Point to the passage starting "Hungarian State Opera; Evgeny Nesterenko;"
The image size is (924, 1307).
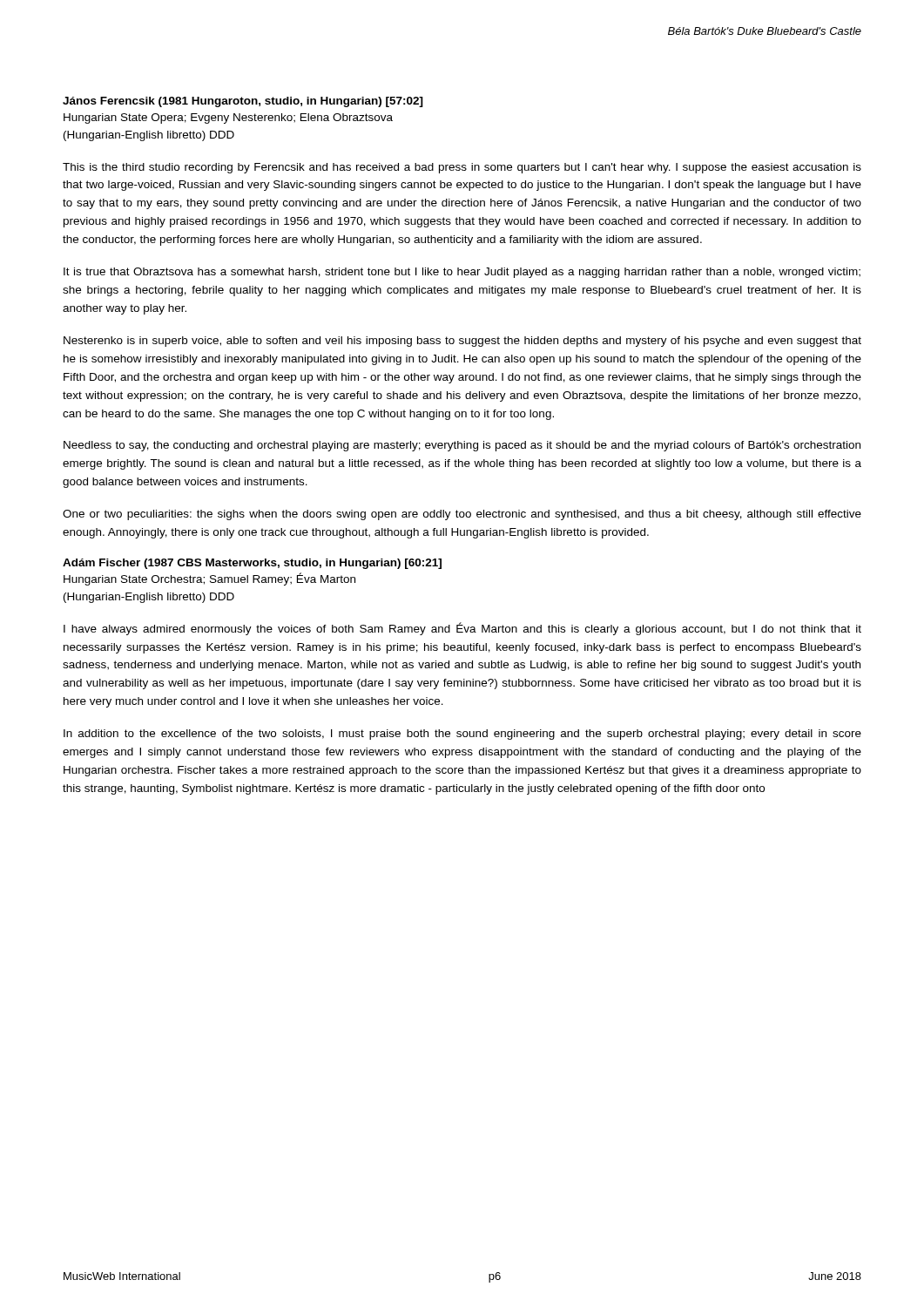pyautogui.click(x=228, y=119)
